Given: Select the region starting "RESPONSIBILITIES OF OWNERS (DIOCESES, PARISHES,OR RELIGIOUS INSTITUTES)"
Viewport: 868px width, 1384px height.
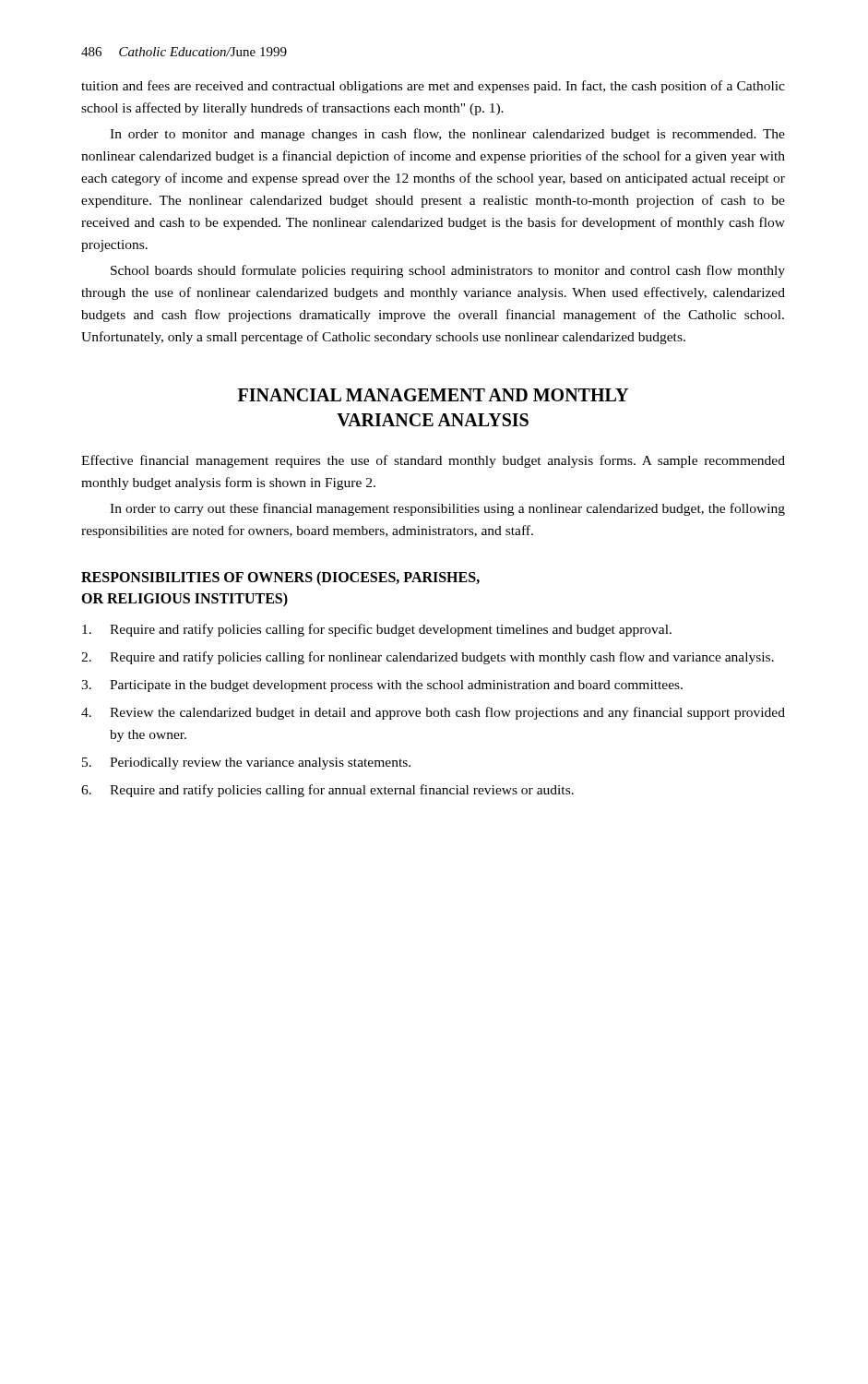Looking at the screenshot, I should pyautogui.click(x=280, y=588).
